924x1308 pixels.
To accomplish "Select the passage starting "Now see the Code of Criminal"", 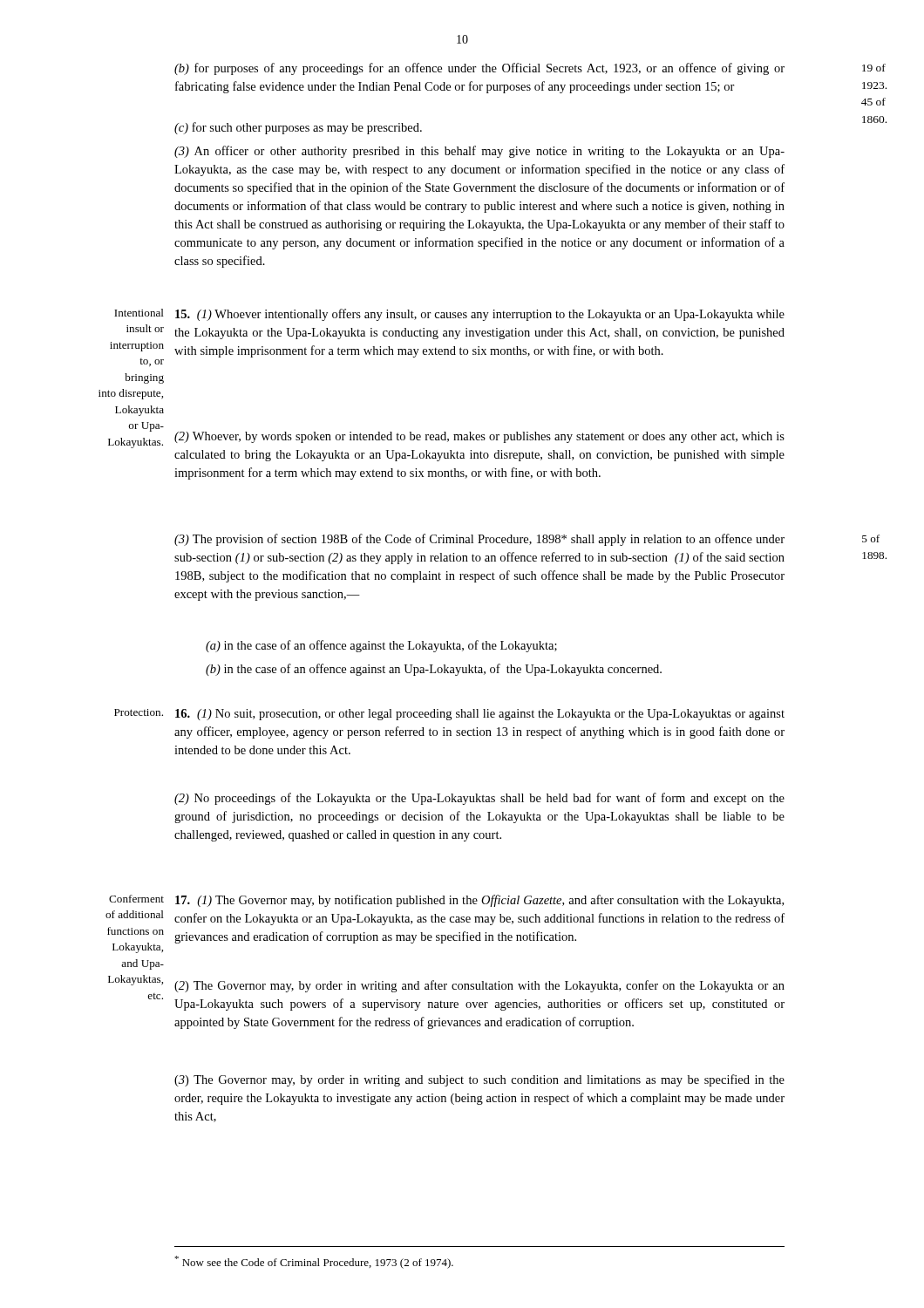I will [314, 1261].
